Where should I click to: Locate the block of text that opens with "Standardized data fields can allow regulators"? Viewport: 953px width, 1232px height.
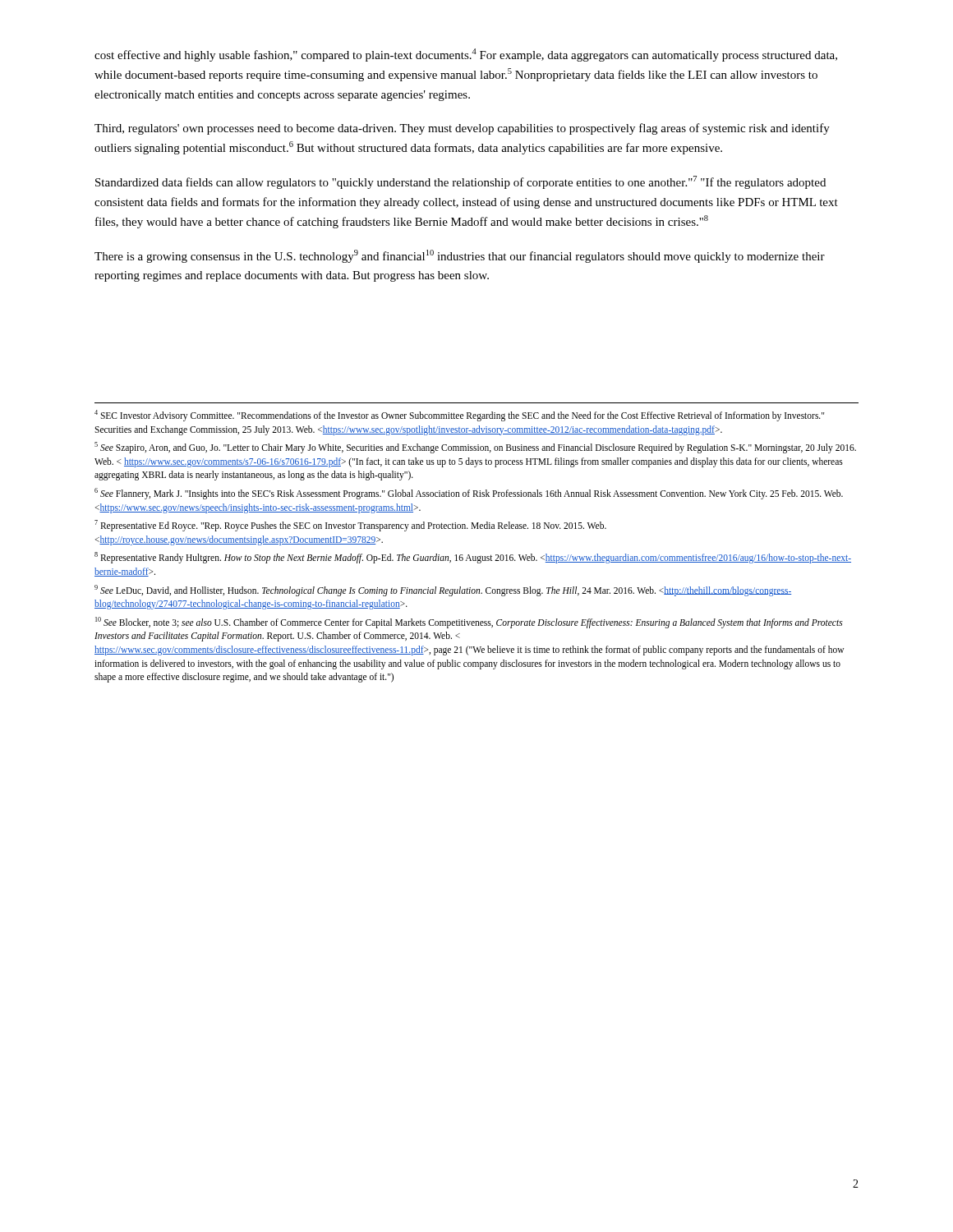point(466,201)
